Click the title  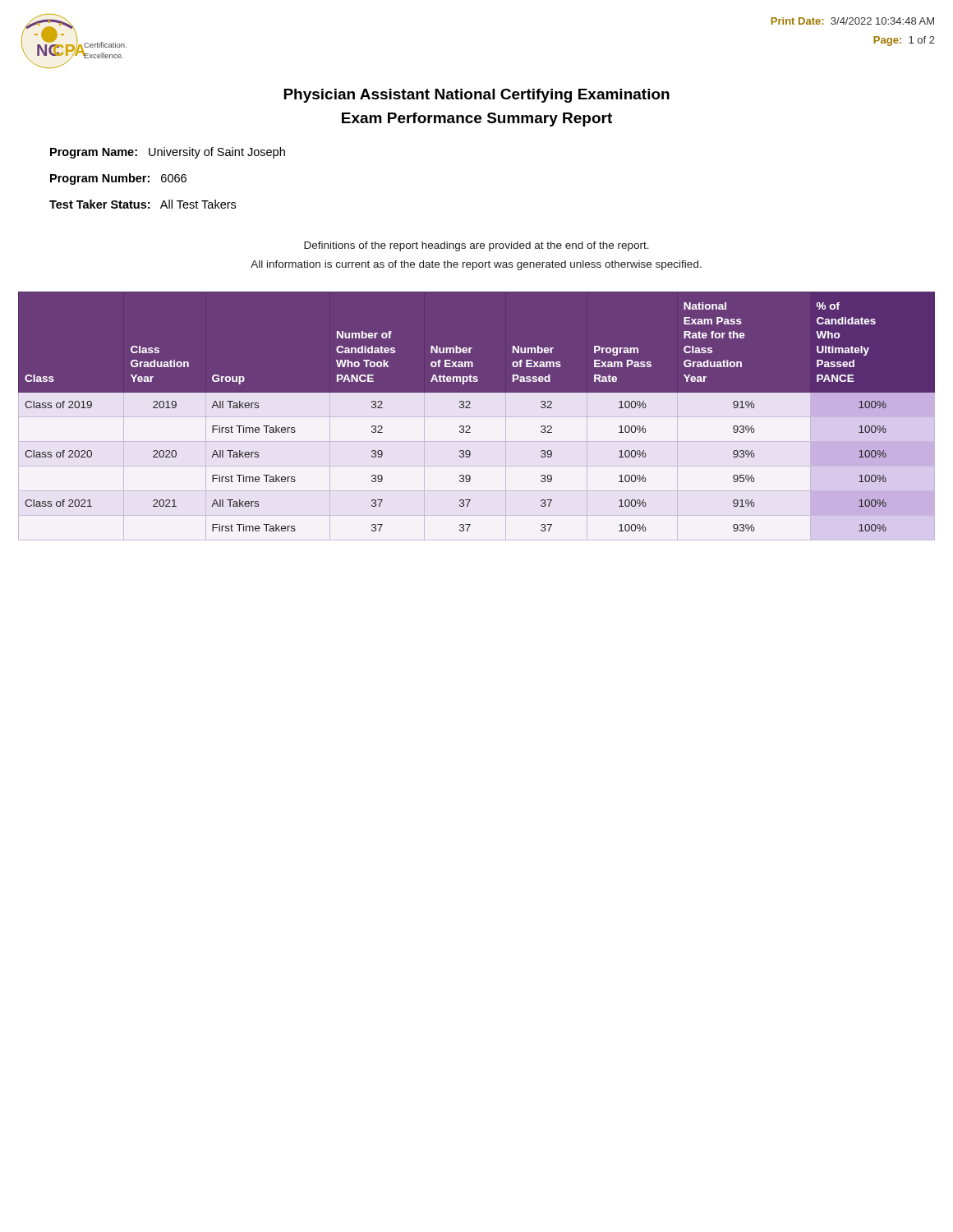coord(476,106)
